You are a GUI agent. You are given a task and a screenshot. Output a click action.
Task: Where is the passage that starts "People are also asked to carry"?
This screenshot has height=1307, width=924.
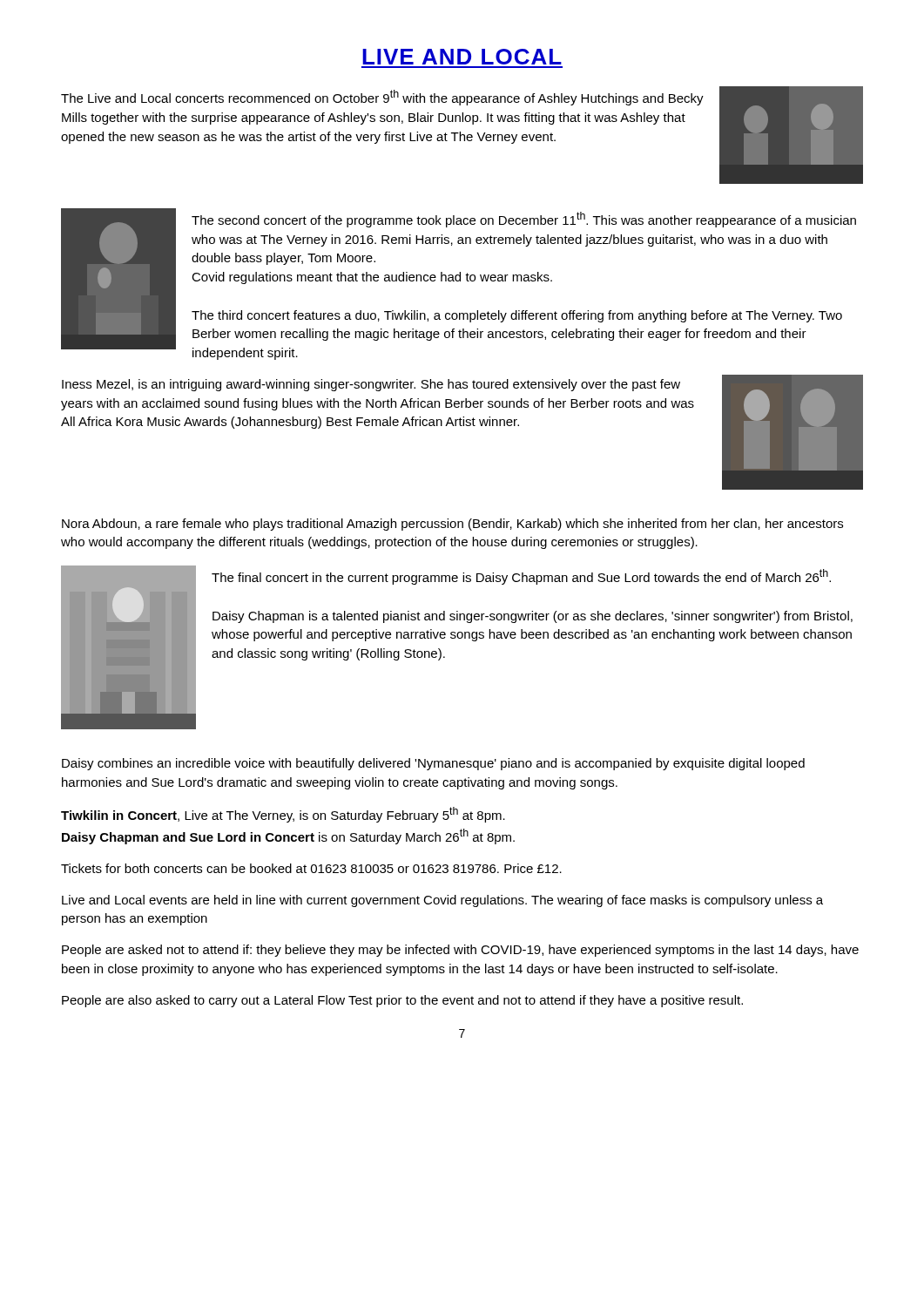(x=402, y=999)
